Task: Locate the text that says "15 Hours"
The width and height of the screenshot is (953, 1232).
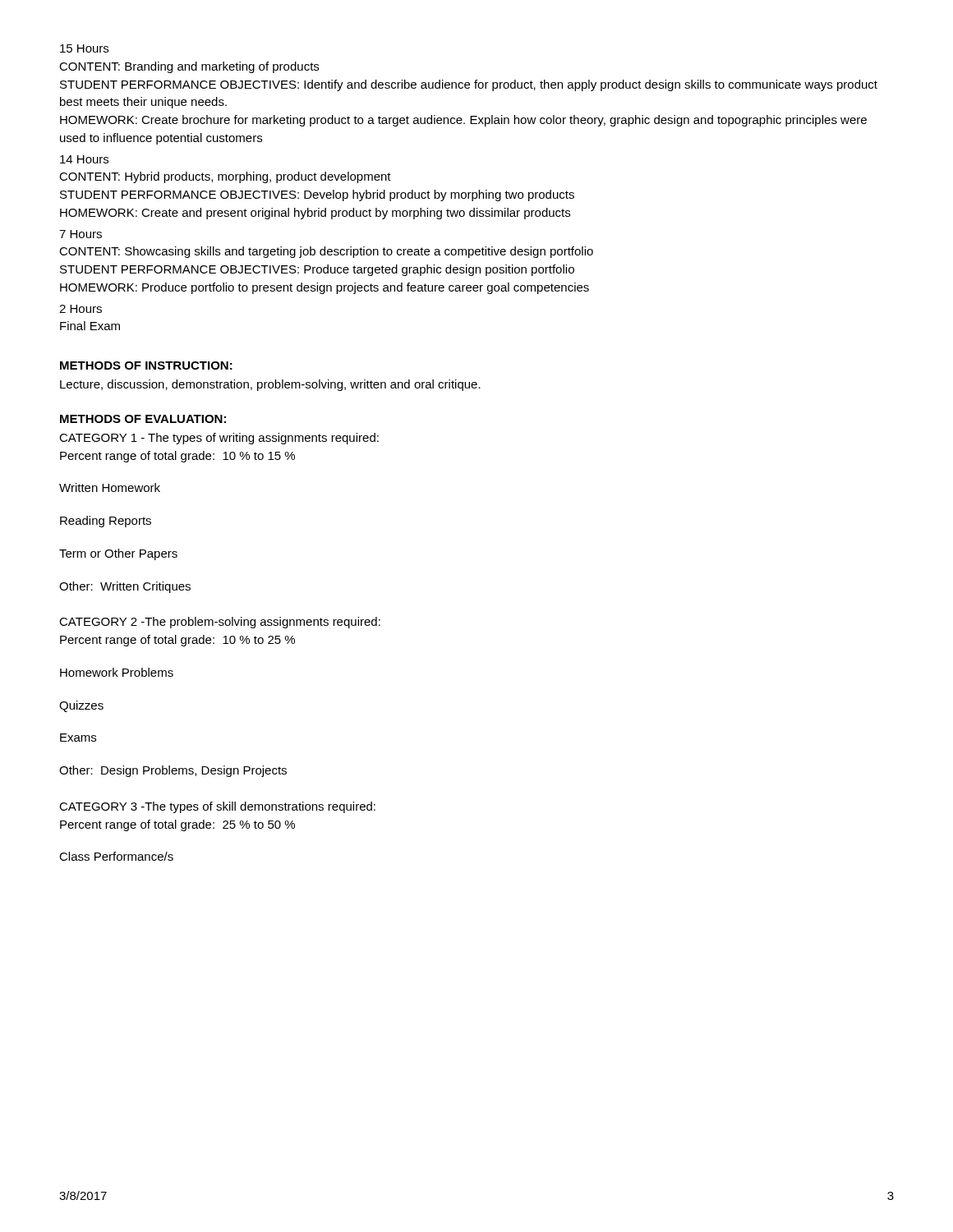Action: (84, 48)
